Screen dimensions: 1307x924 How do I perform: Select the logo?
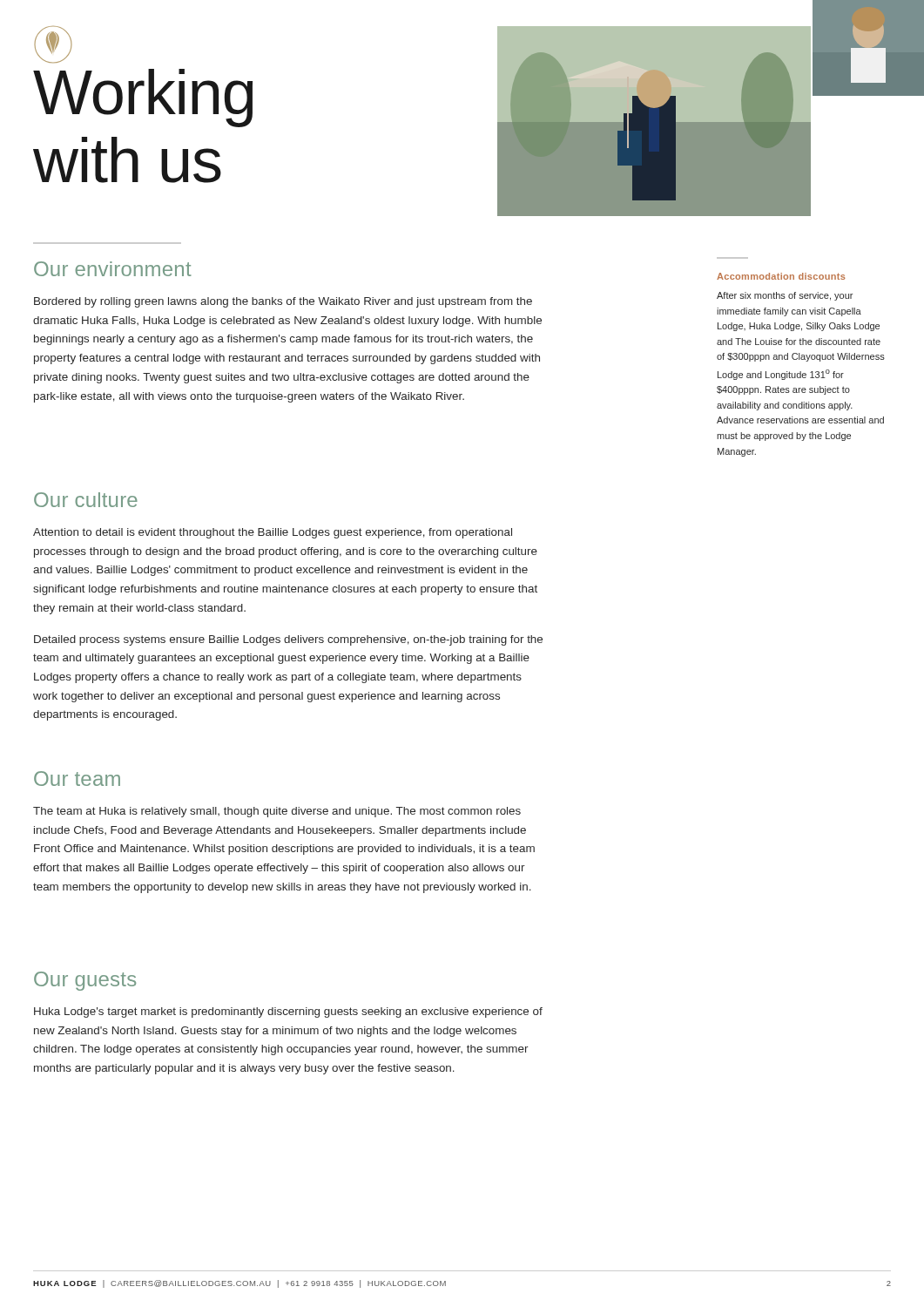coord(54,45)
